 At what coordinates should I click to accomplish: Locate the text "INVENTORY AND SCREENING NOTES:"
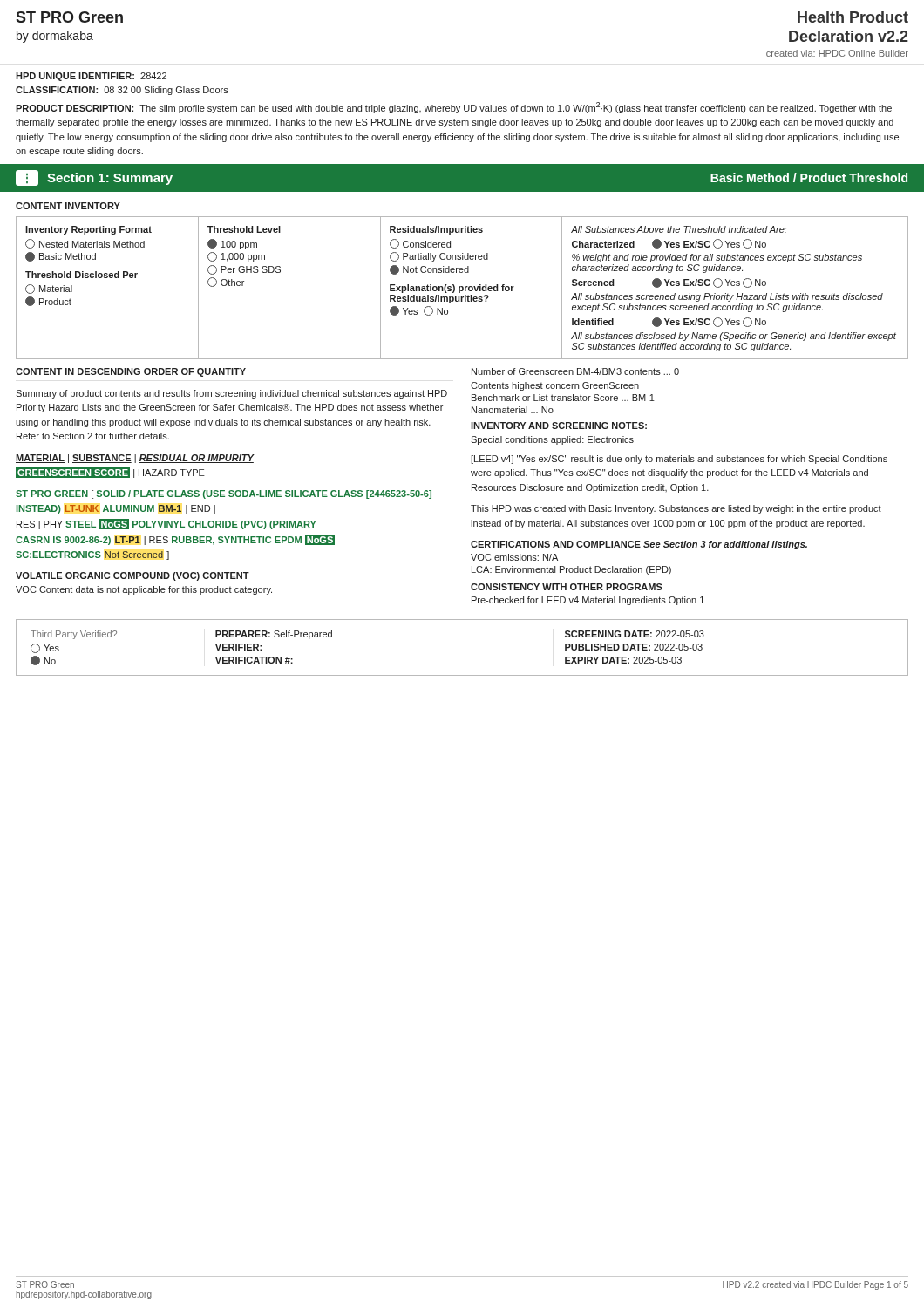click(559, 425)
